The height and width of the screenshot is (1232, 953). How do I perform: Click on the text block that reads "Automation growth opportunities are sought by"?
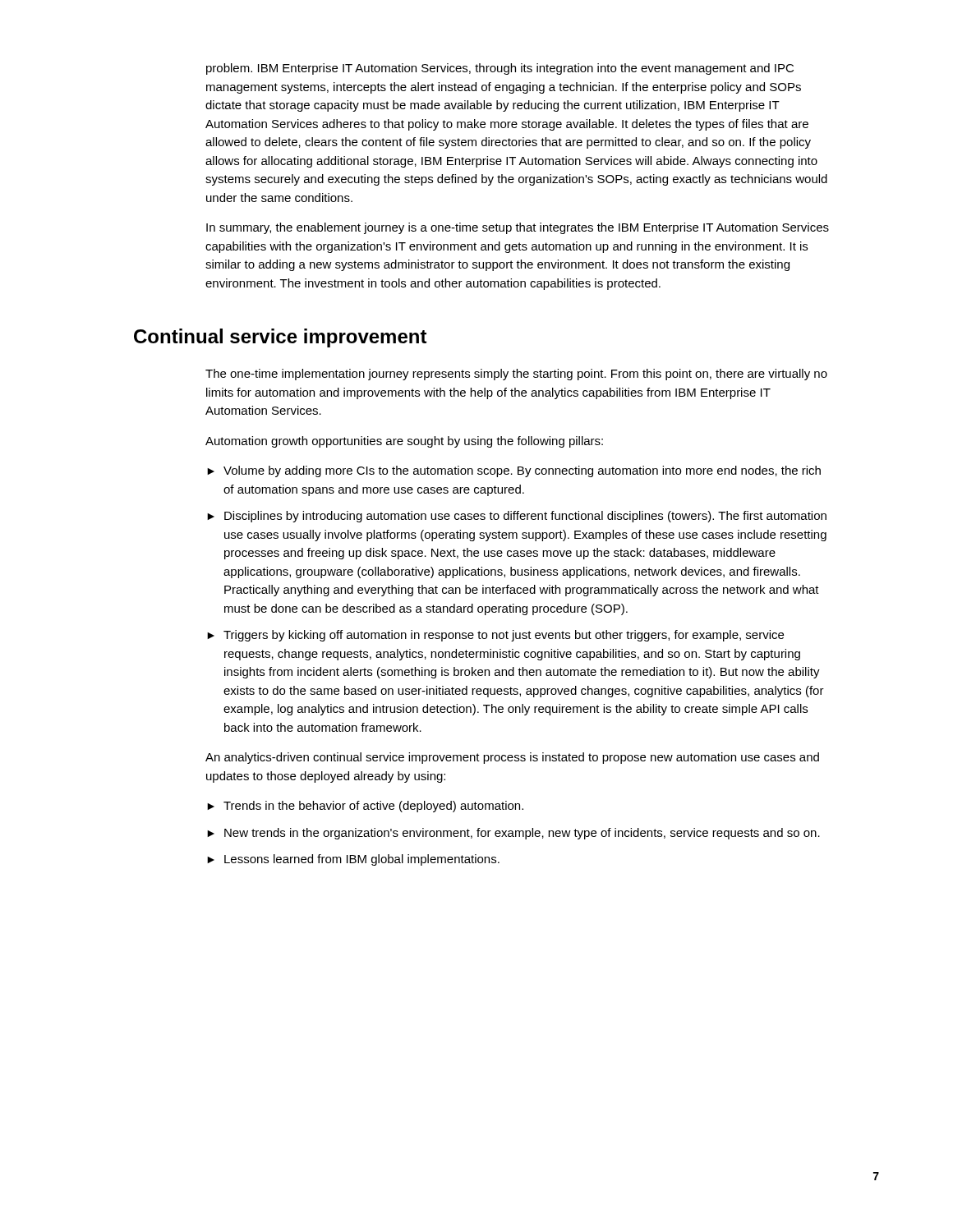(518, 441)
